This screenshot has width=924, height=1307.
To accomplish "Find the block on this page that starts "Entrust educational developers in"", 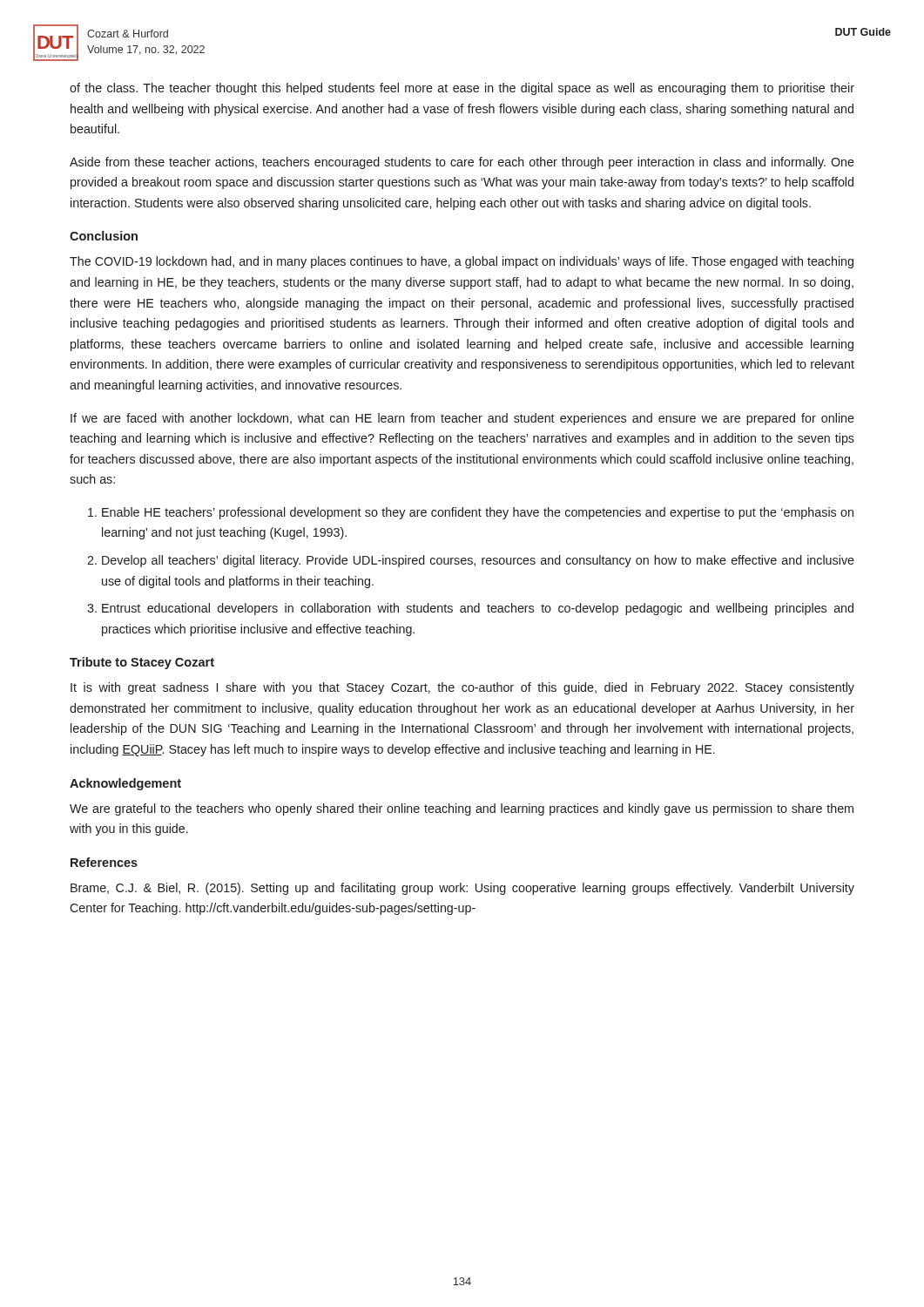I will coord(478,619).
